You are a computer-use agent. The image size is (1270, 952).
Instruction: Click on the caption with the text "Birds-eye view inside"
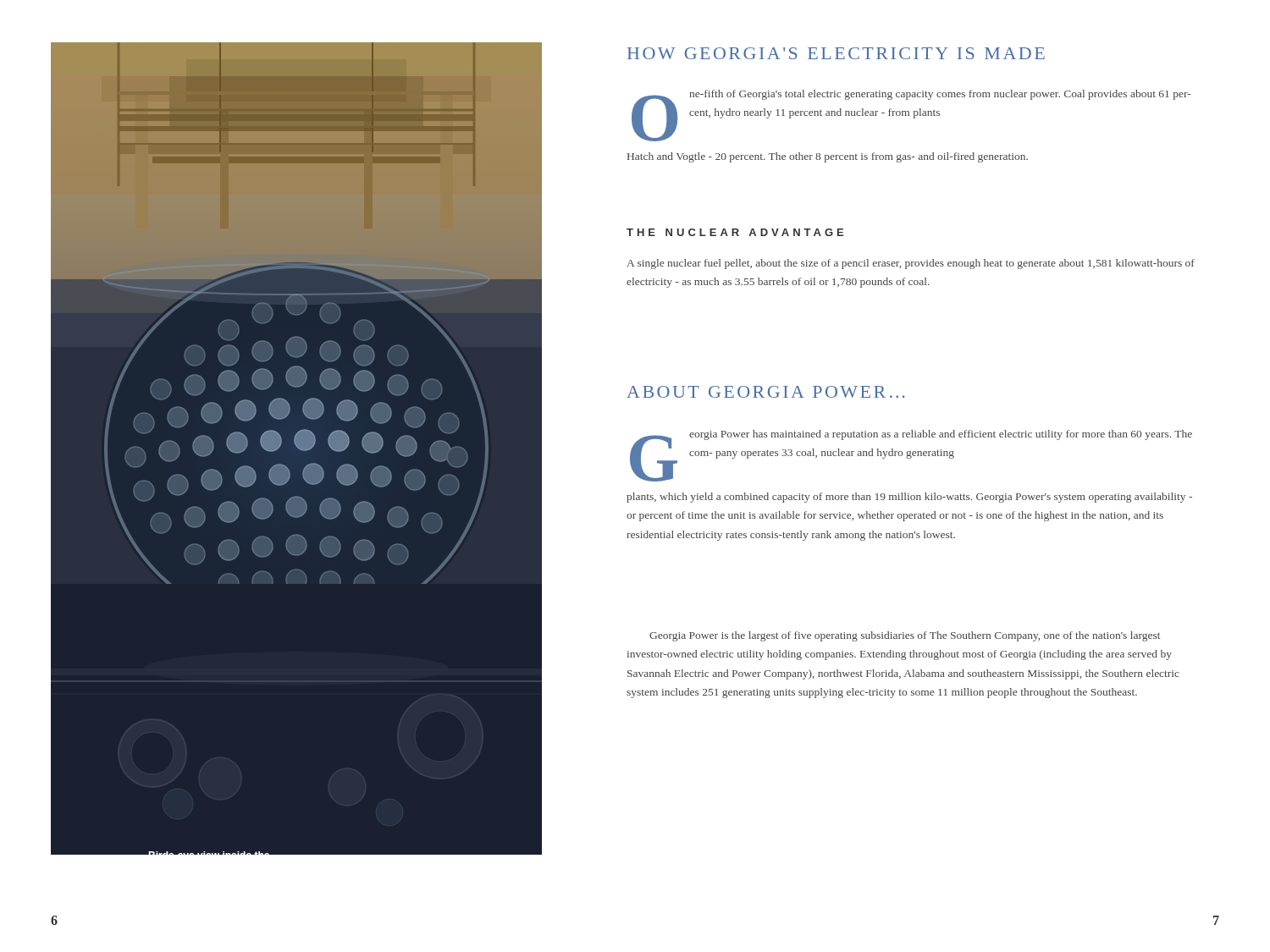(209, 852)
